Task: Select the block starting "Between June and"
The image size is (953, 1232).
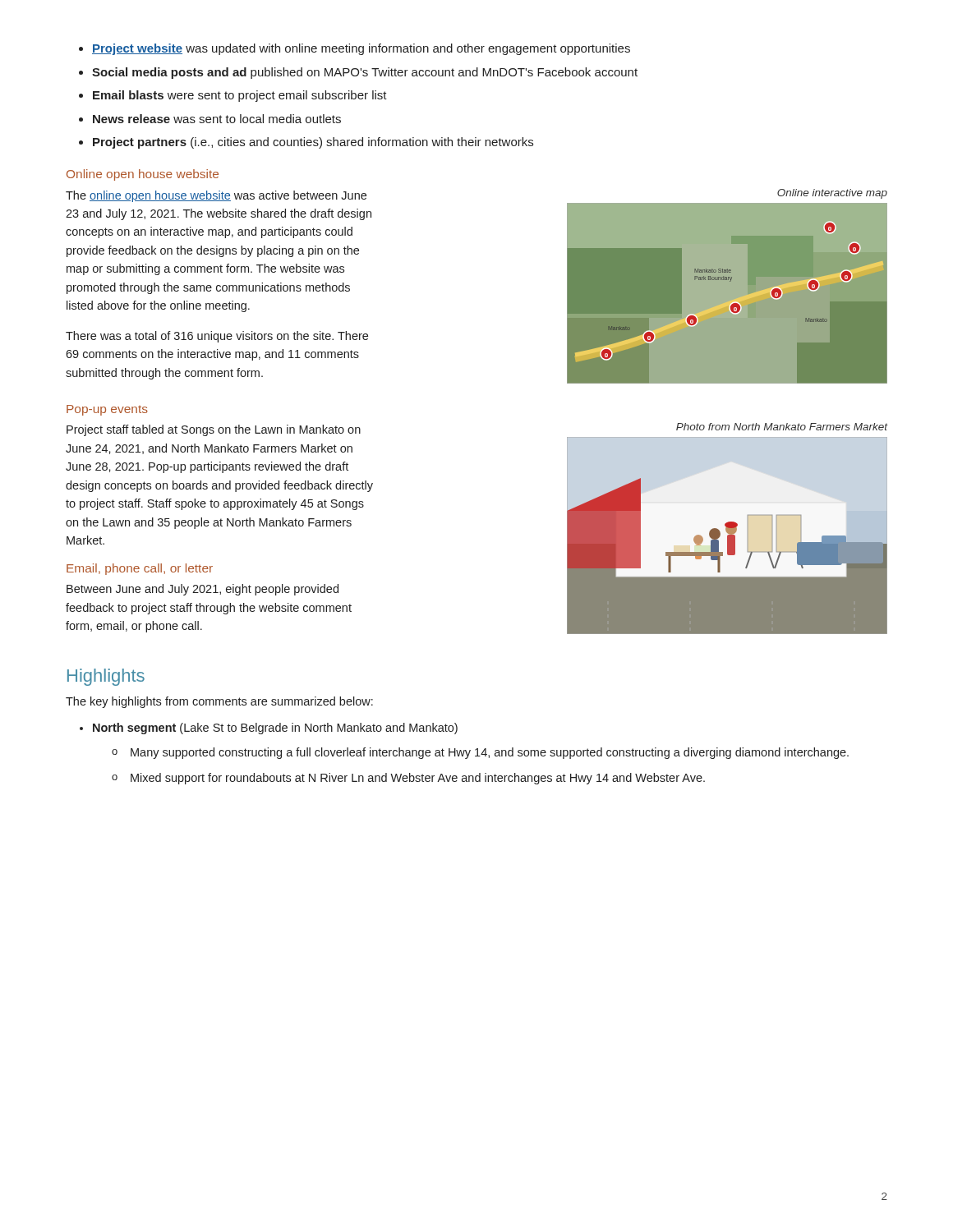Action: coord(209,608)
